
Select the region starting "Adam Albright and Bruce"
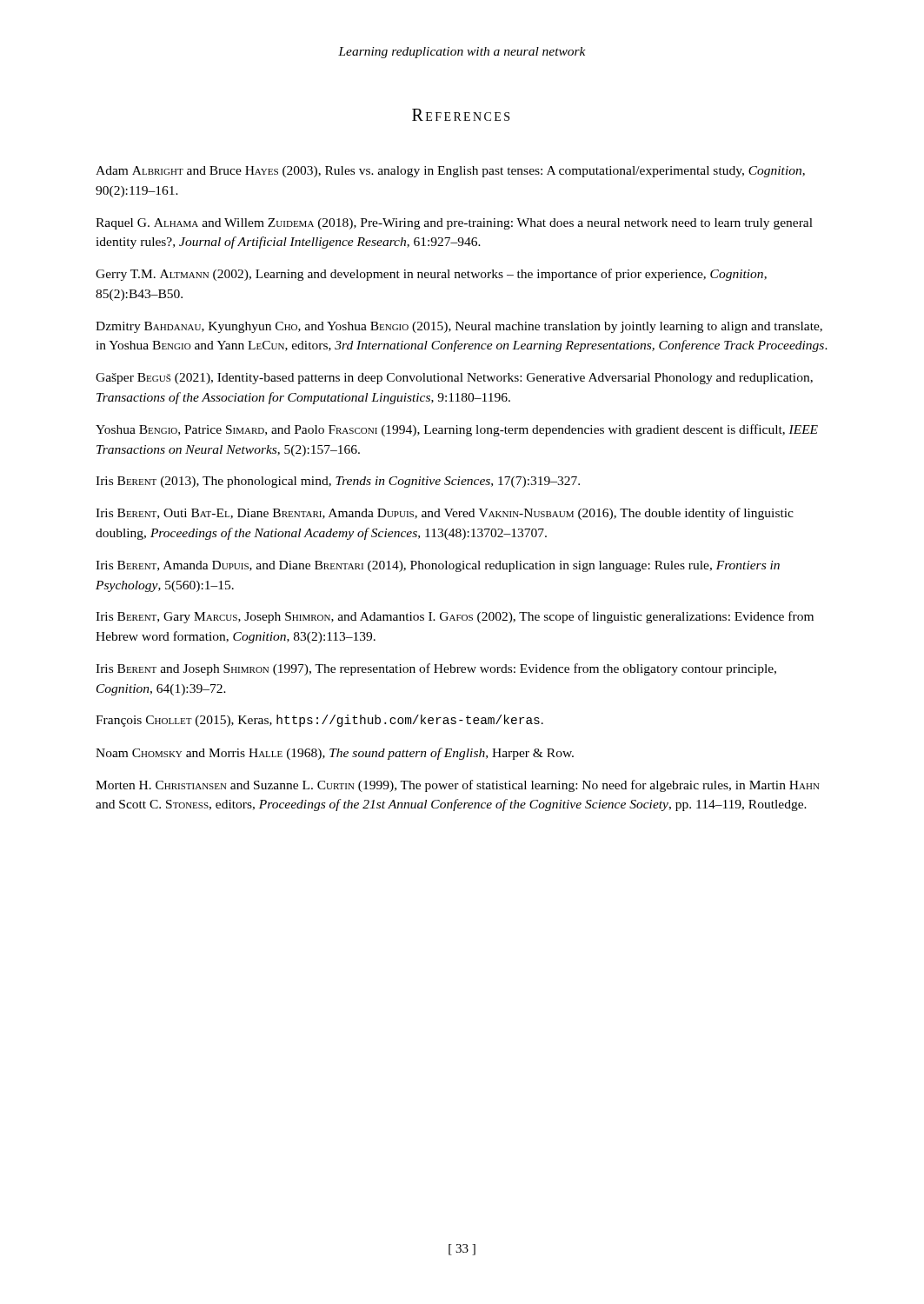pyautogui.click(x=451, y=180)
